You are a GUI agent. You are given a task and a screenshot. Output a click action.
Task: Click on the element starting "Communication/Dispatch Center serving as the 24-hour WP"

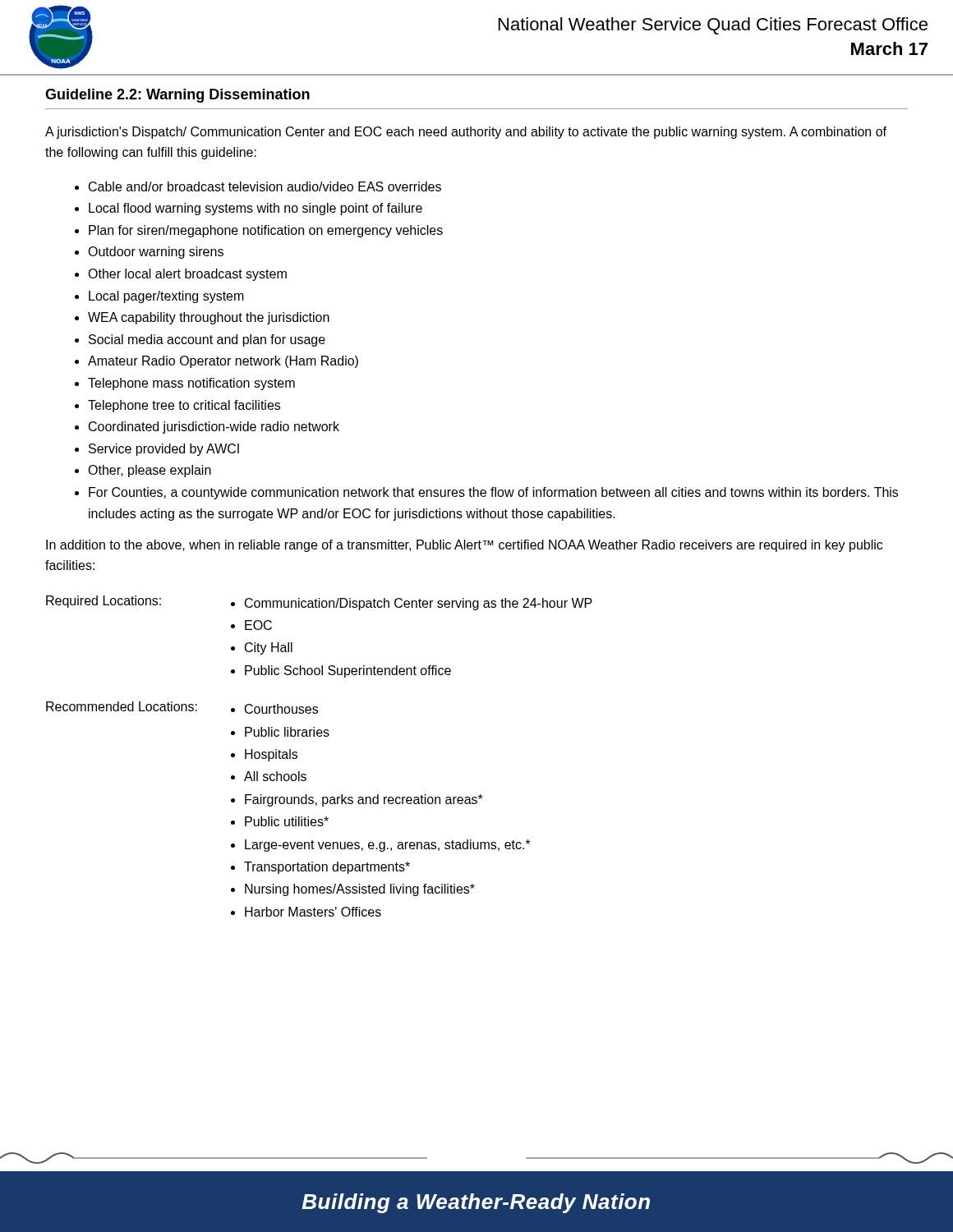412,604
